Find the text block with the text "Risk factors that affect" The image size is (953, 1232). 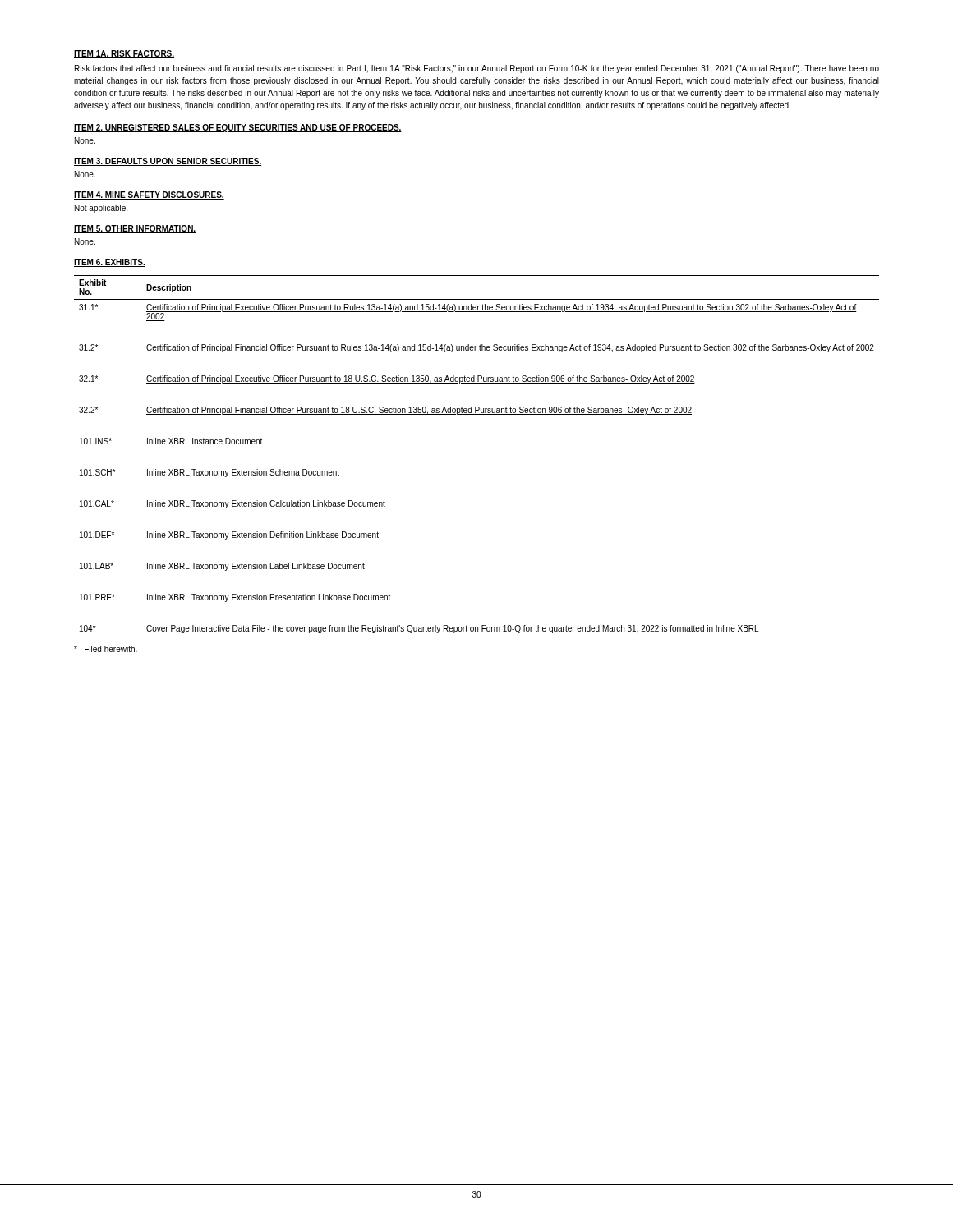click(x=476, y=87)
